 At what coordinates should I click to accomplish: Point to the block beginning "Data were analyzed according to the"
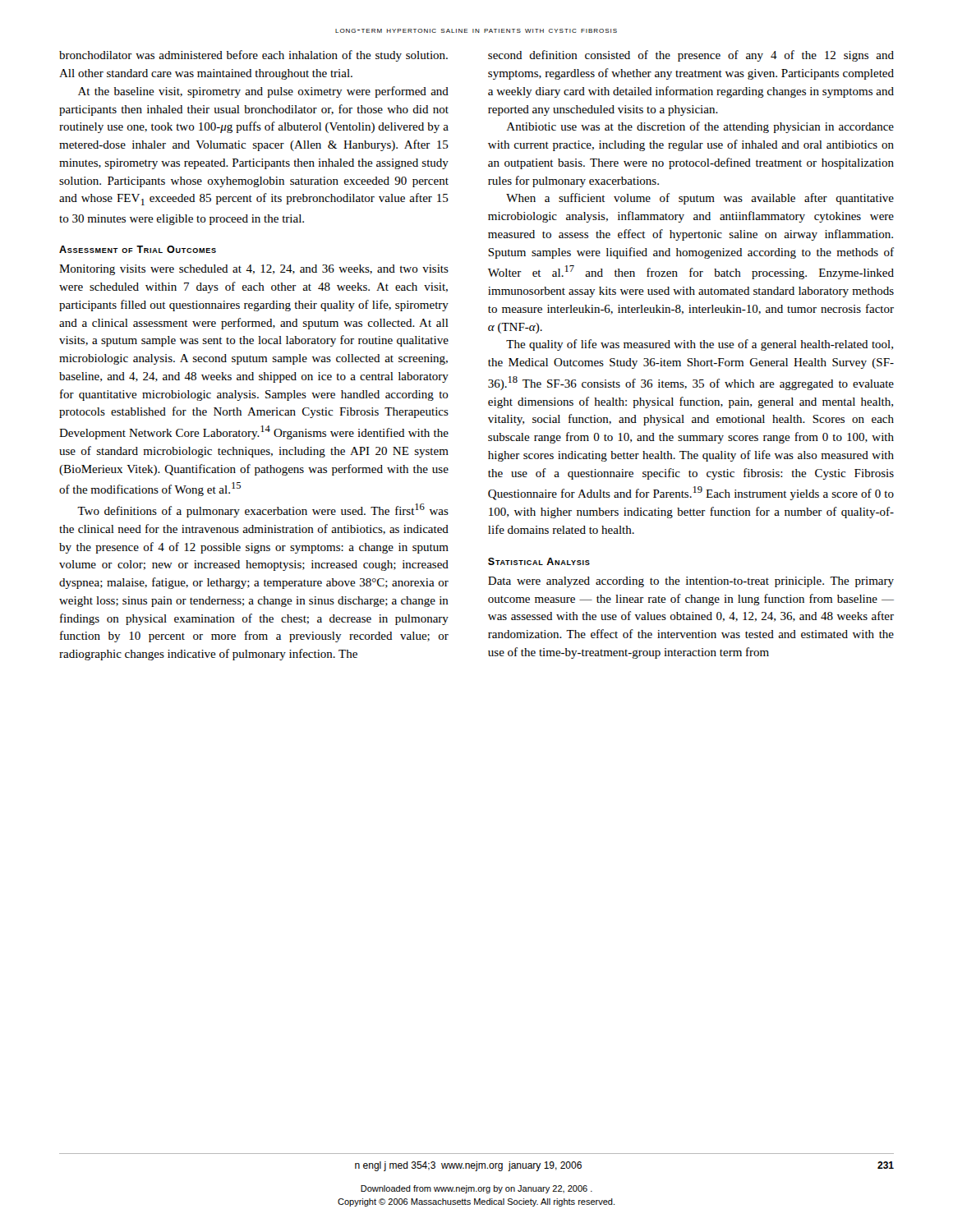[691, 617]
